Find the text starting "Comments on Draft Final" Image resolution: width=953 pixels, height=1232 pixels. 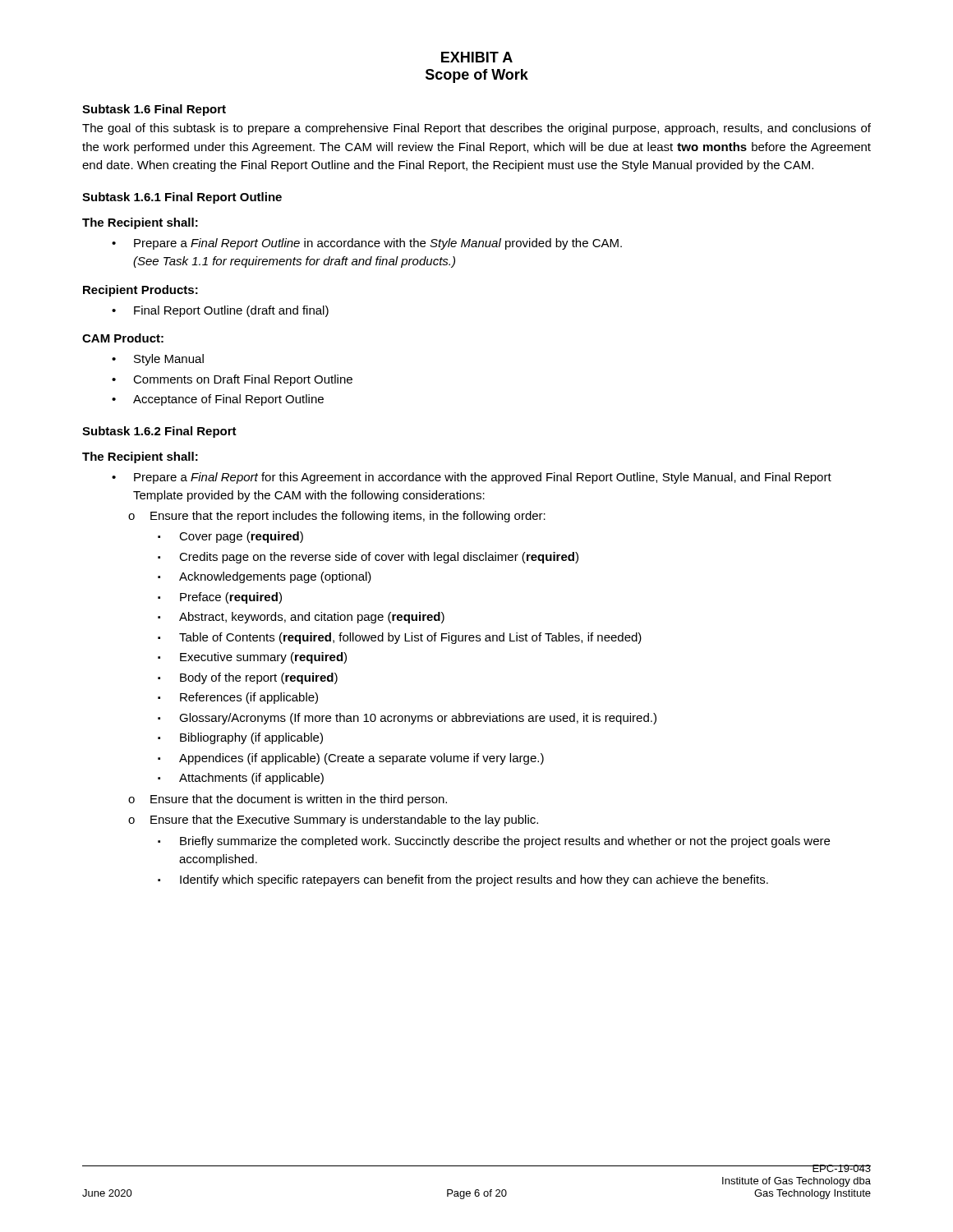(232, 379)
